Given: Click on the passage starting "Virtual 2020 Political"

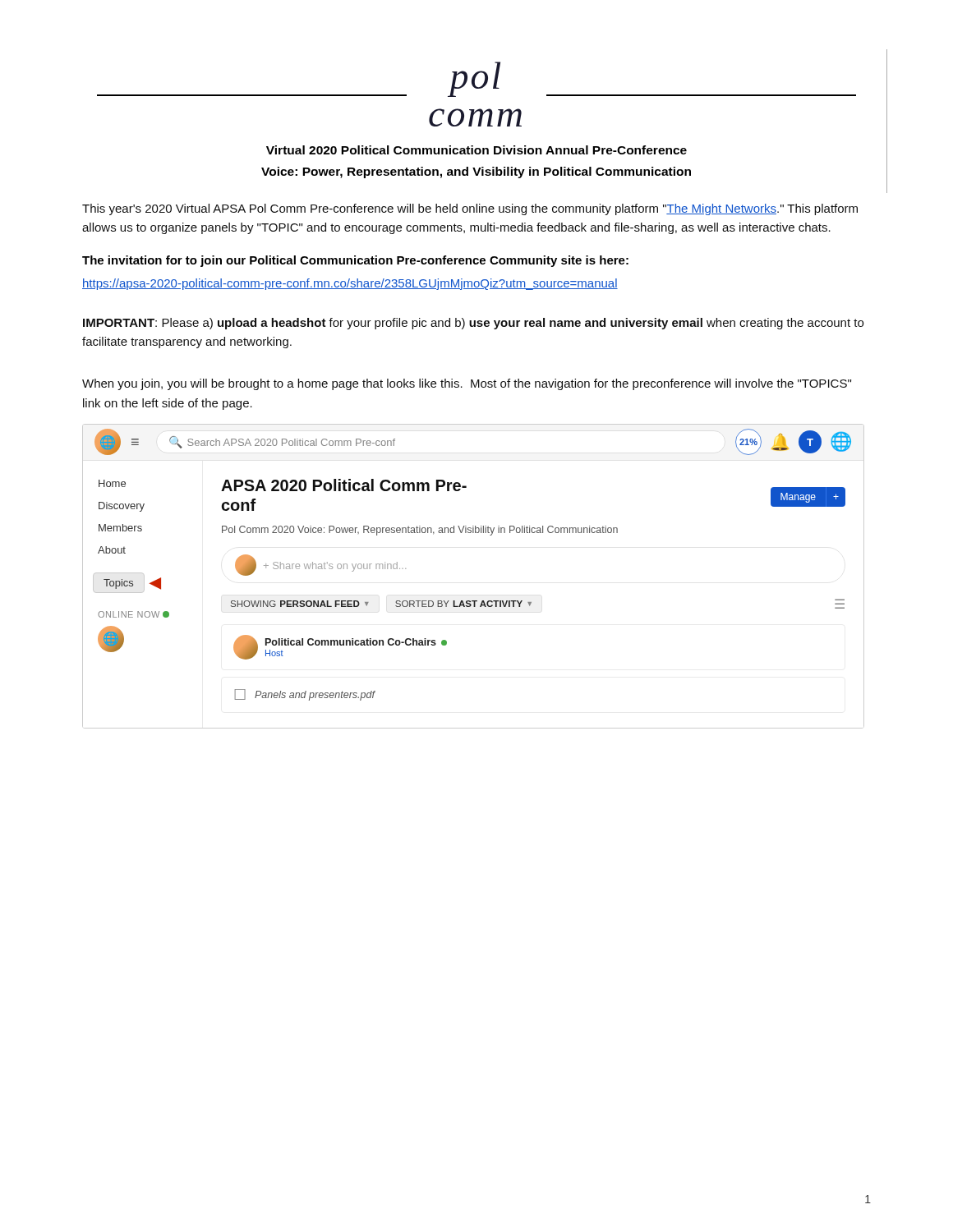Looking at the screenshot, I should pos(476,150).
